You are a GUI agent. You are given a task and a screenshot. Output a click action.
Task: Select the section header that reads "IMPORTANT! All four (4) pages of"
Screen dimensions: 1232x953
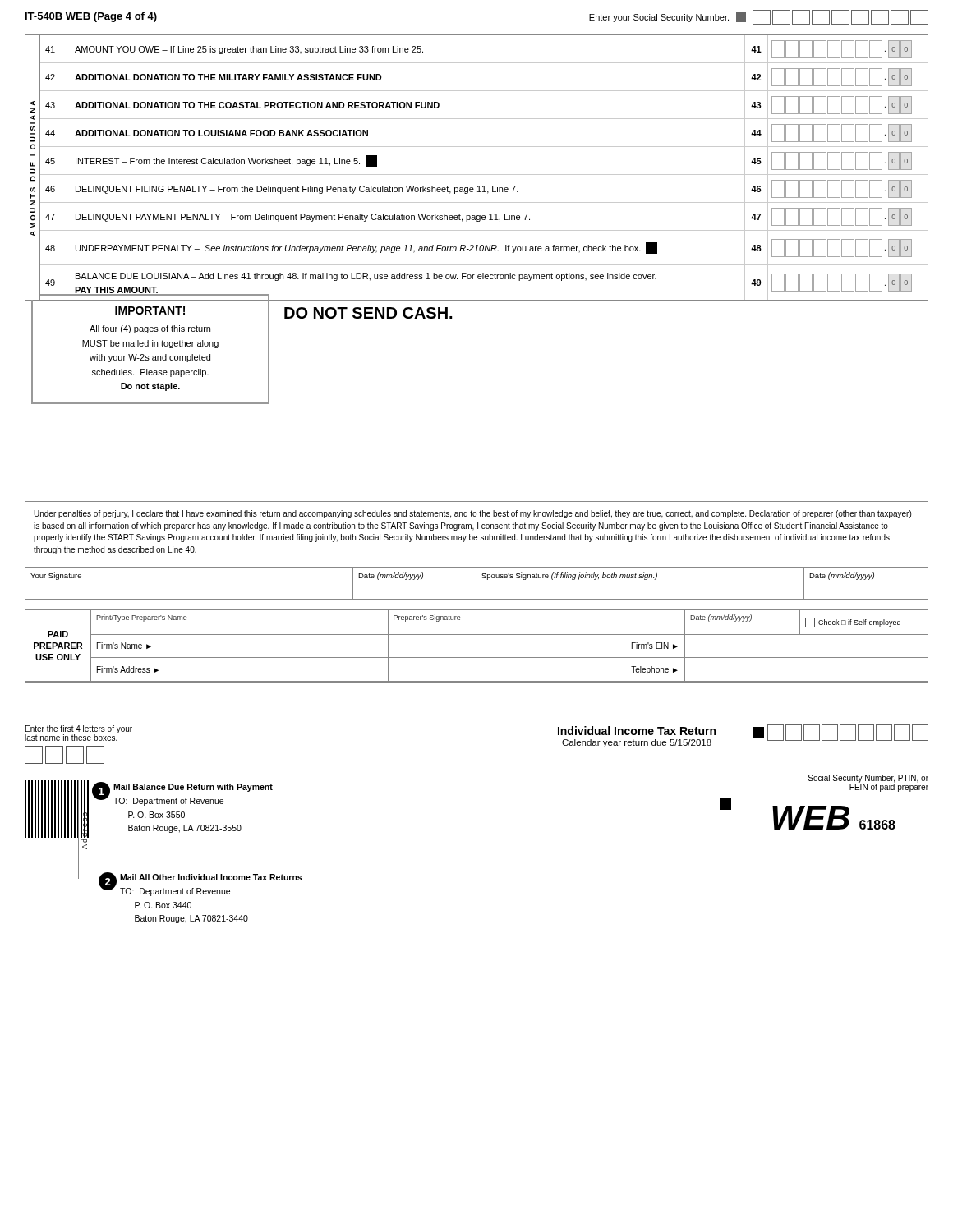point(150,349)
